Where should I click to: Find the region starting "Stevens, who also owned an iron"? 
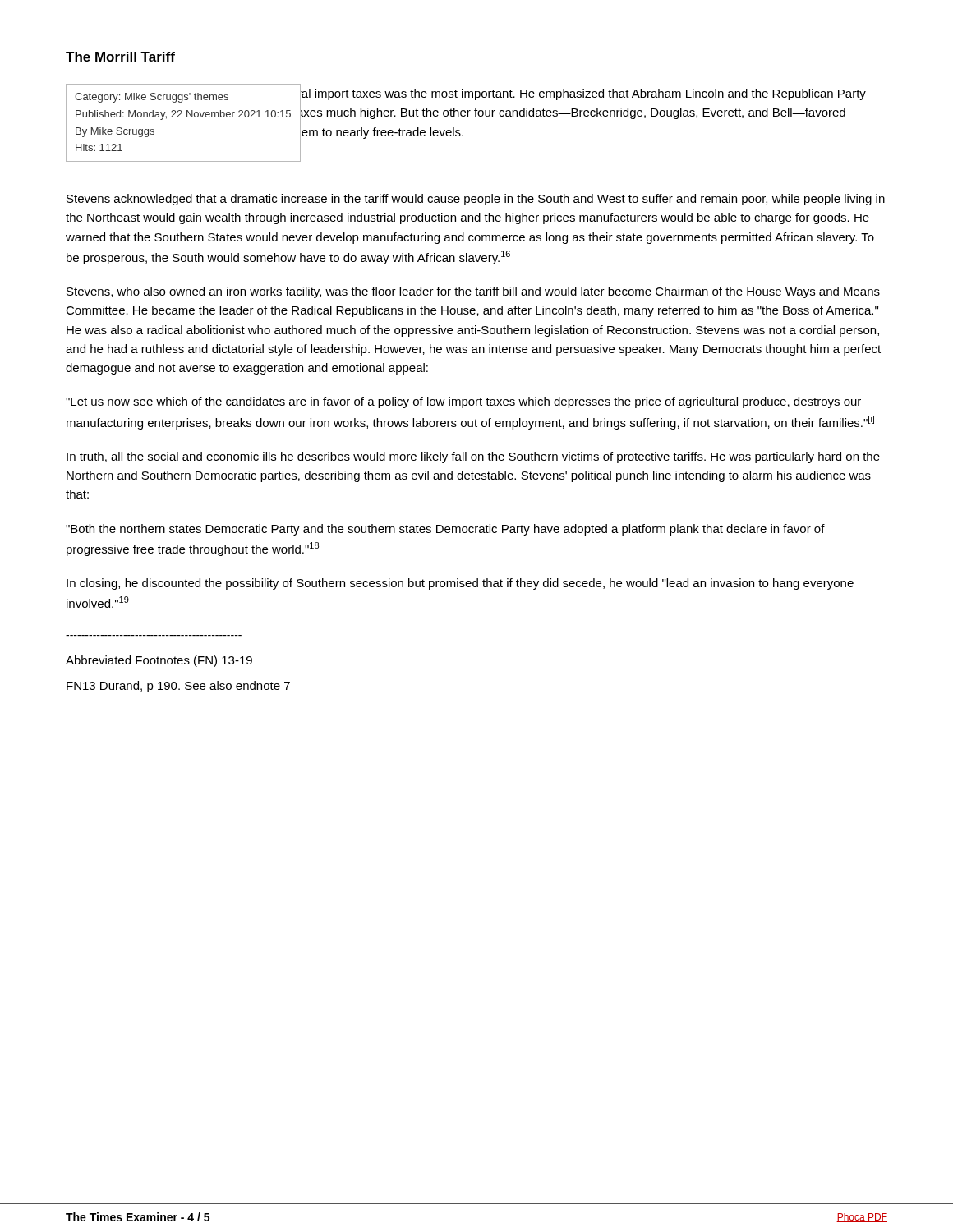click(473, 329)
